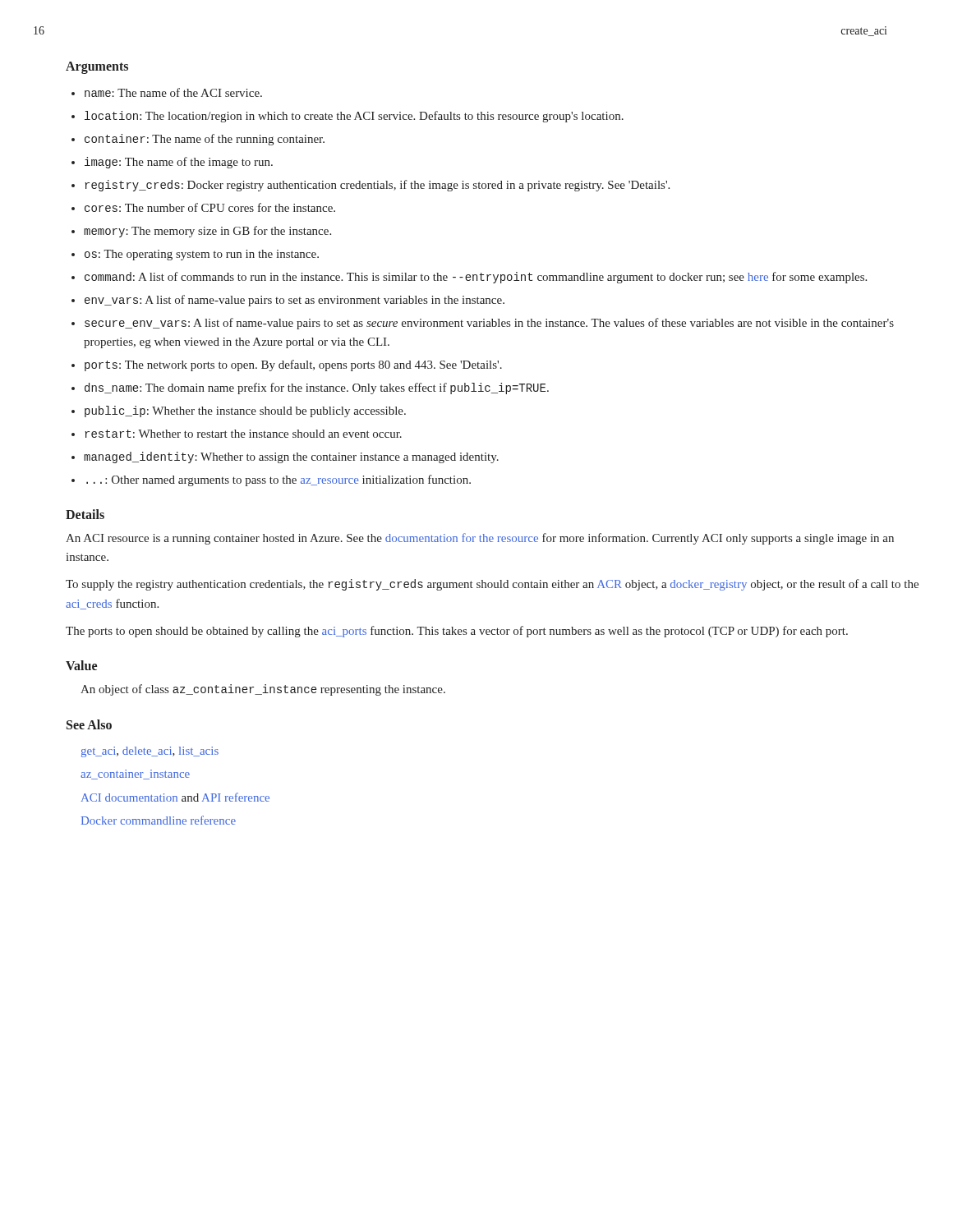Screen dimensions: 1232x953
Task: Navigate to the passage starting "cores: The number"
Action: [x=210, y=208]
